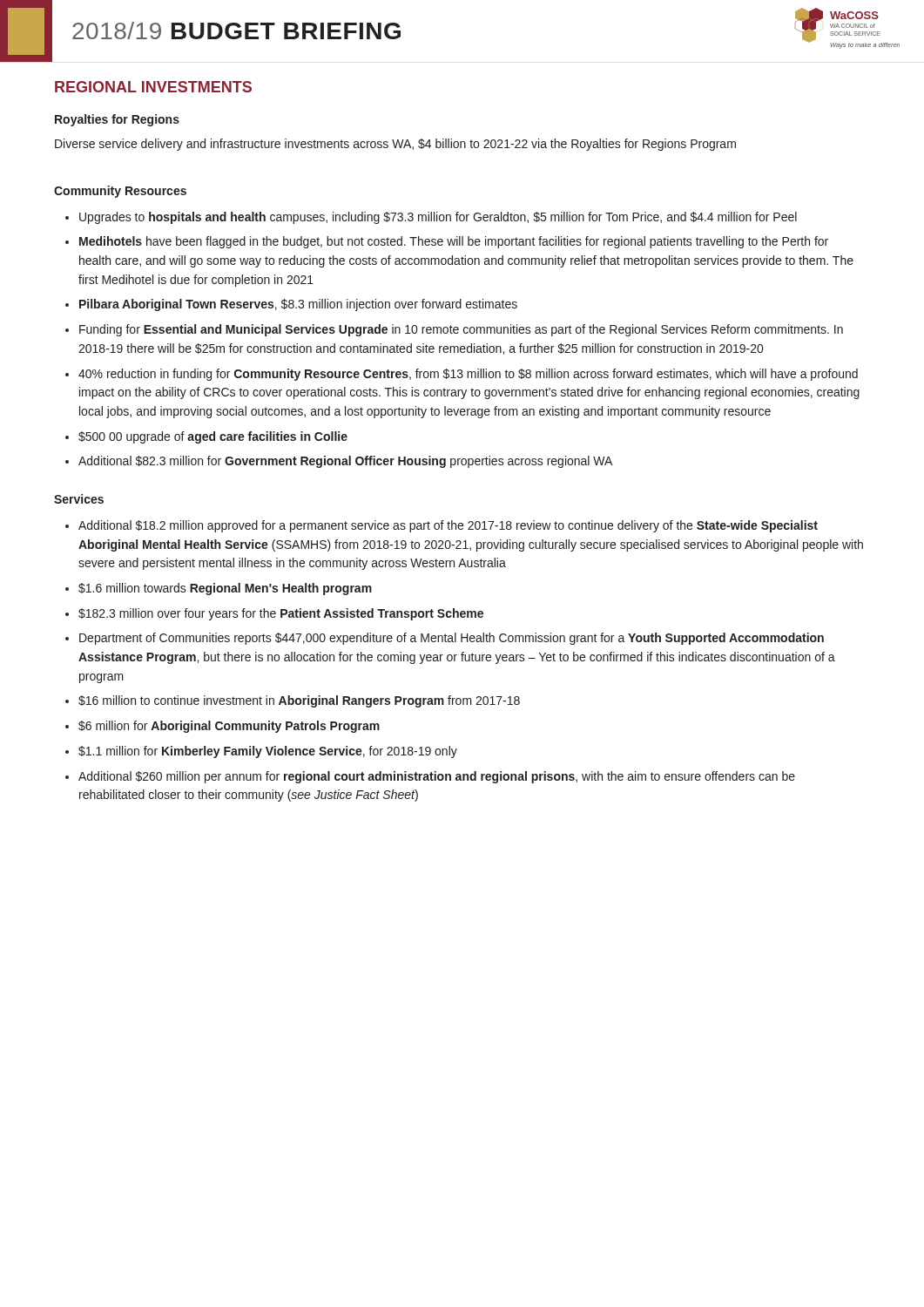This screenshot has height=1307, width=924.
Task: Find the block on this page that starts "Additional $260 million per annum for"
Action: [437, 785]
